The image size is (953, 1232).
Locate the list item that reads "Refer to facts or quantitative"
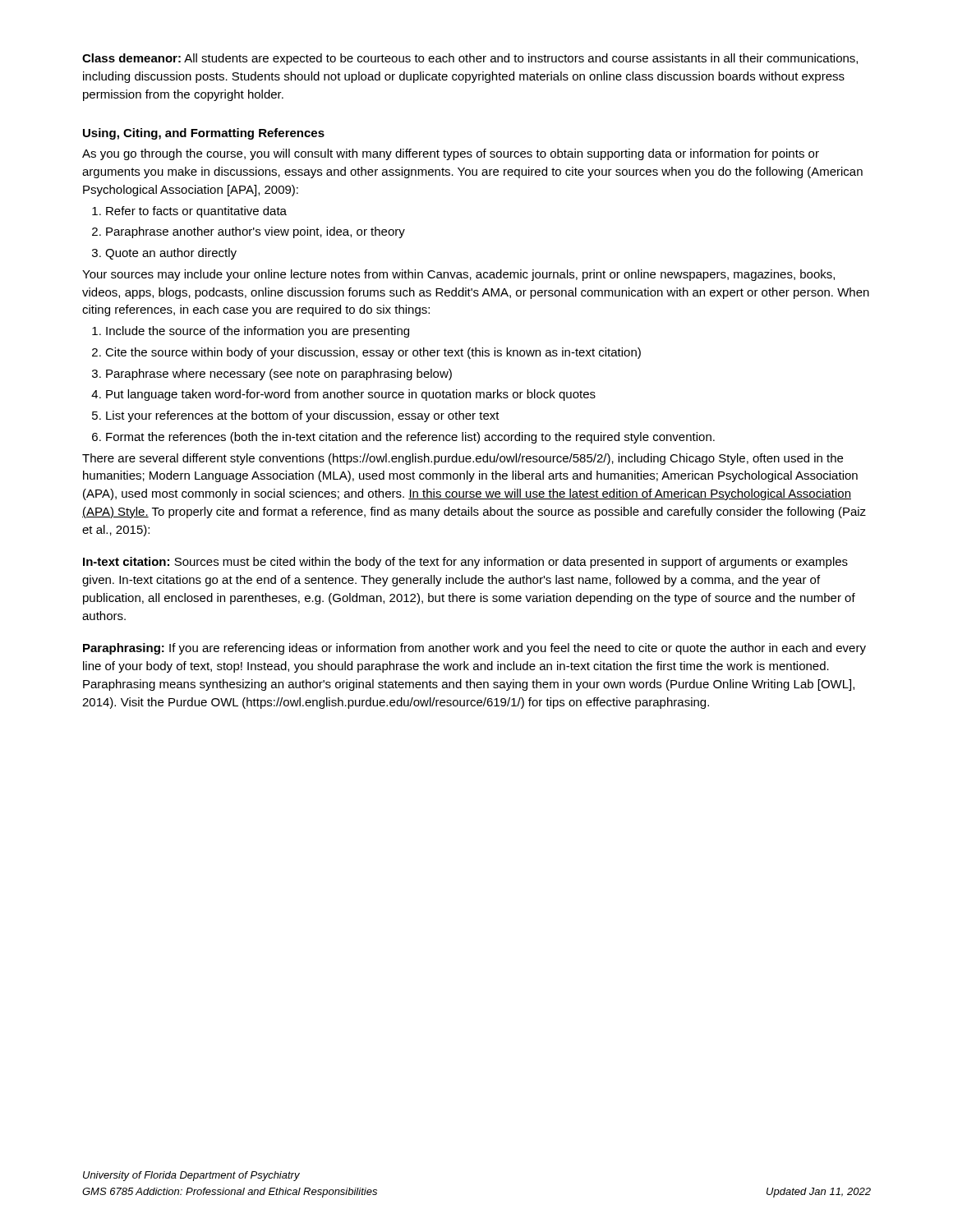click(196, 210)
